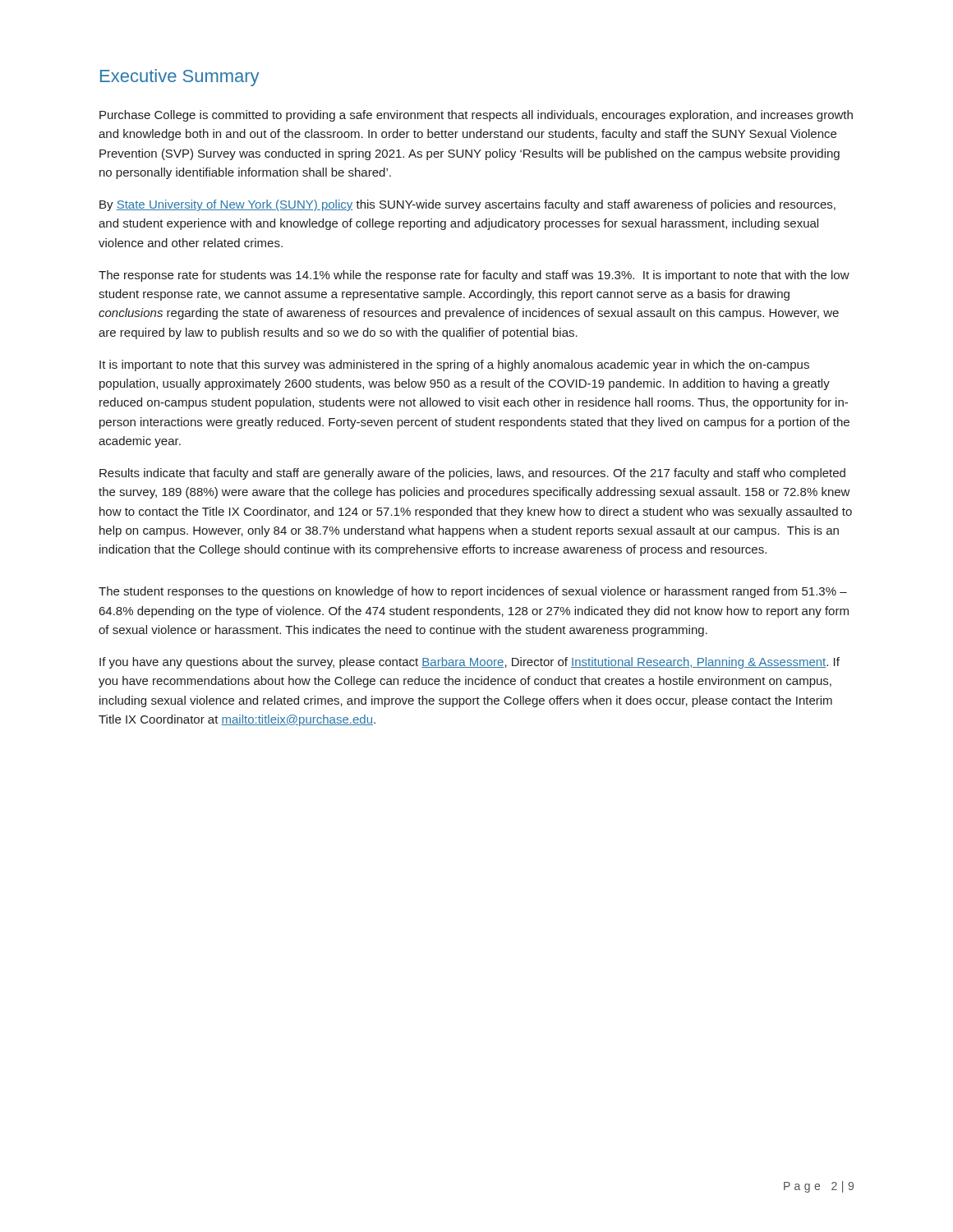Find the element starting "The student responses to the"
Screen dimensions: 1232x953
[x=474, y=610]
